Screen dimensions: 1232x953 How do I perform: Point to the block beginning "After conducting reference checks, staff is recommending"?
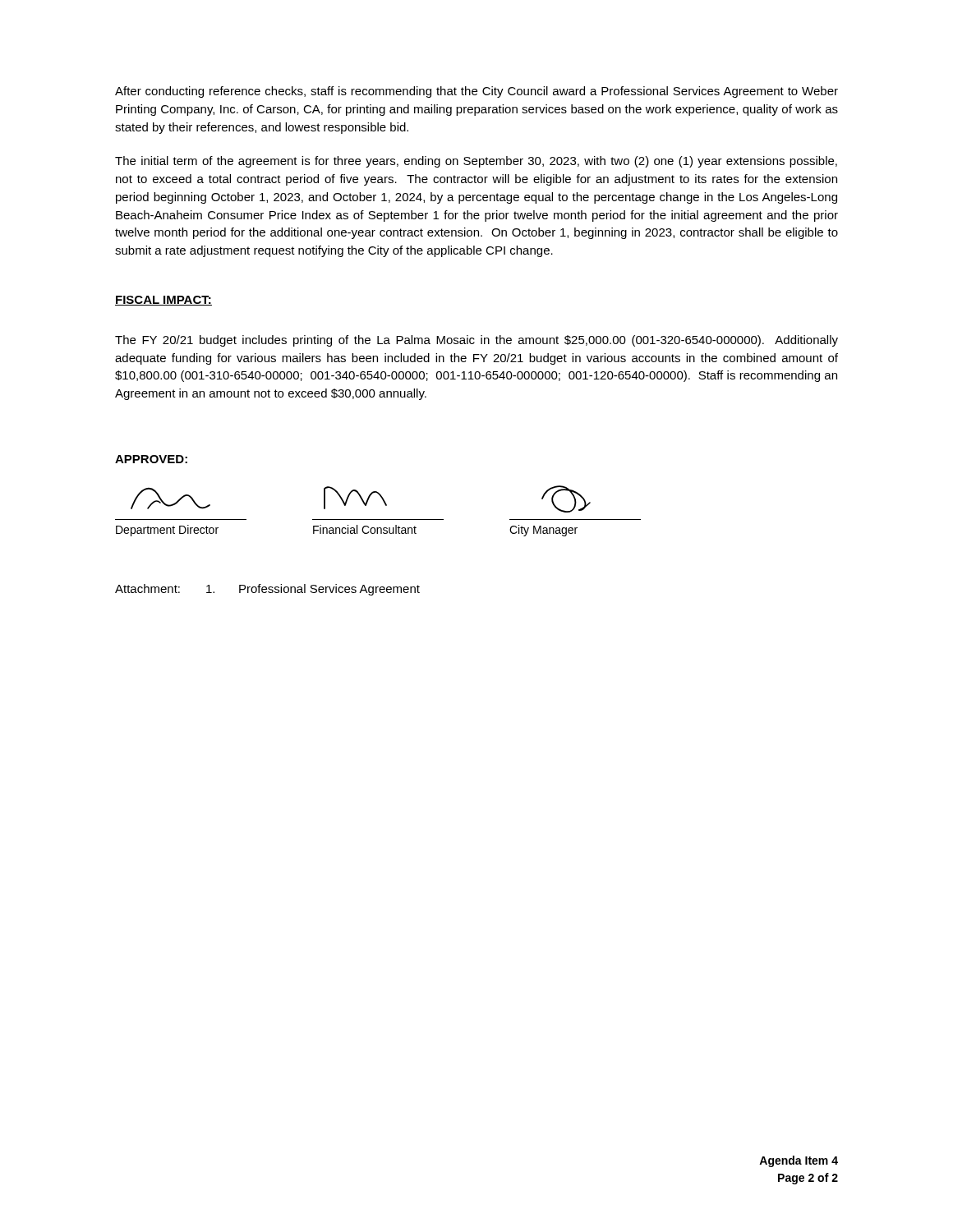pos(476,109)
